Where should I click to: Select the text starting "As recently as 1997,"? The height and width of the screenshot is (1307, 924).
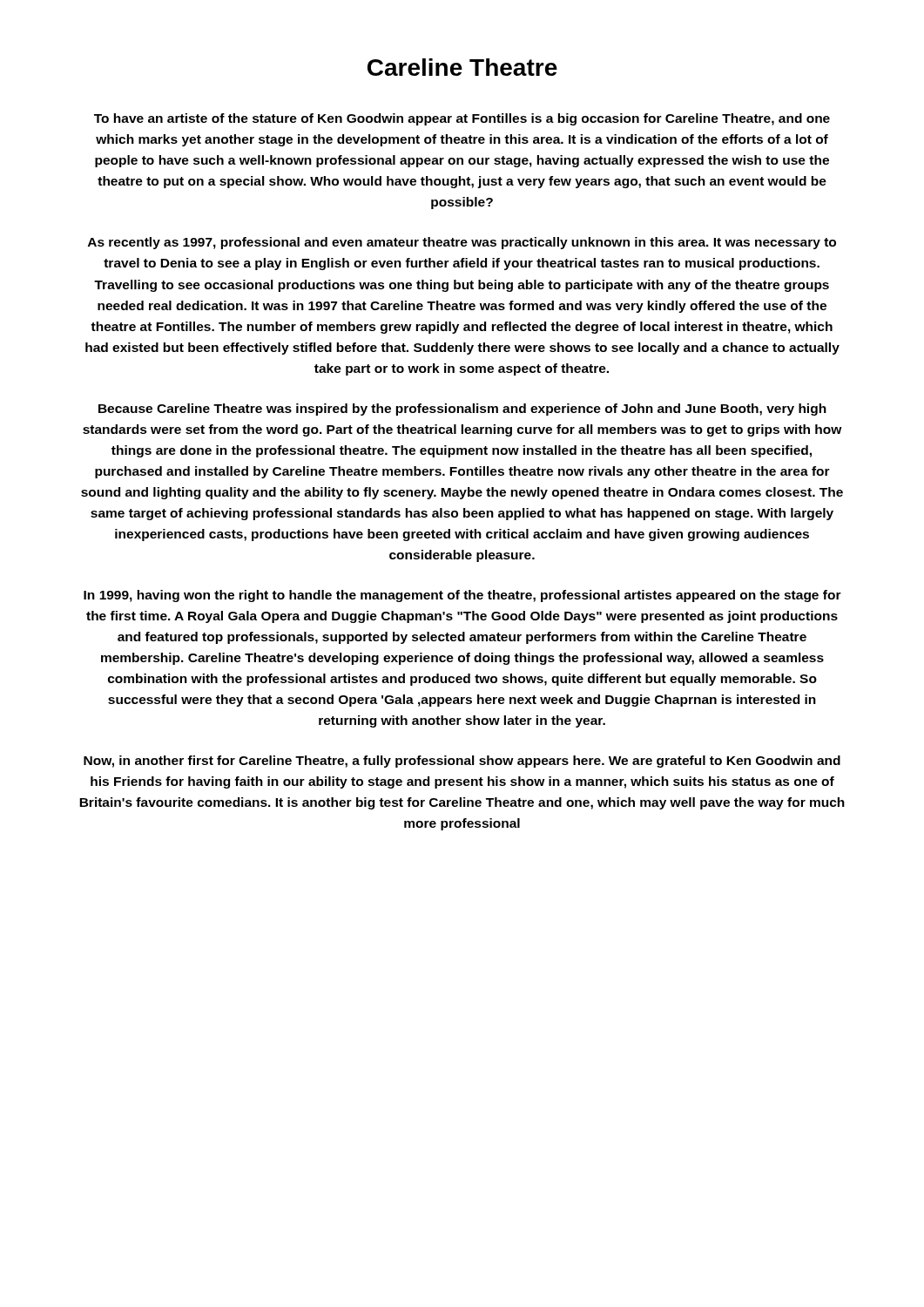[462, 305]
